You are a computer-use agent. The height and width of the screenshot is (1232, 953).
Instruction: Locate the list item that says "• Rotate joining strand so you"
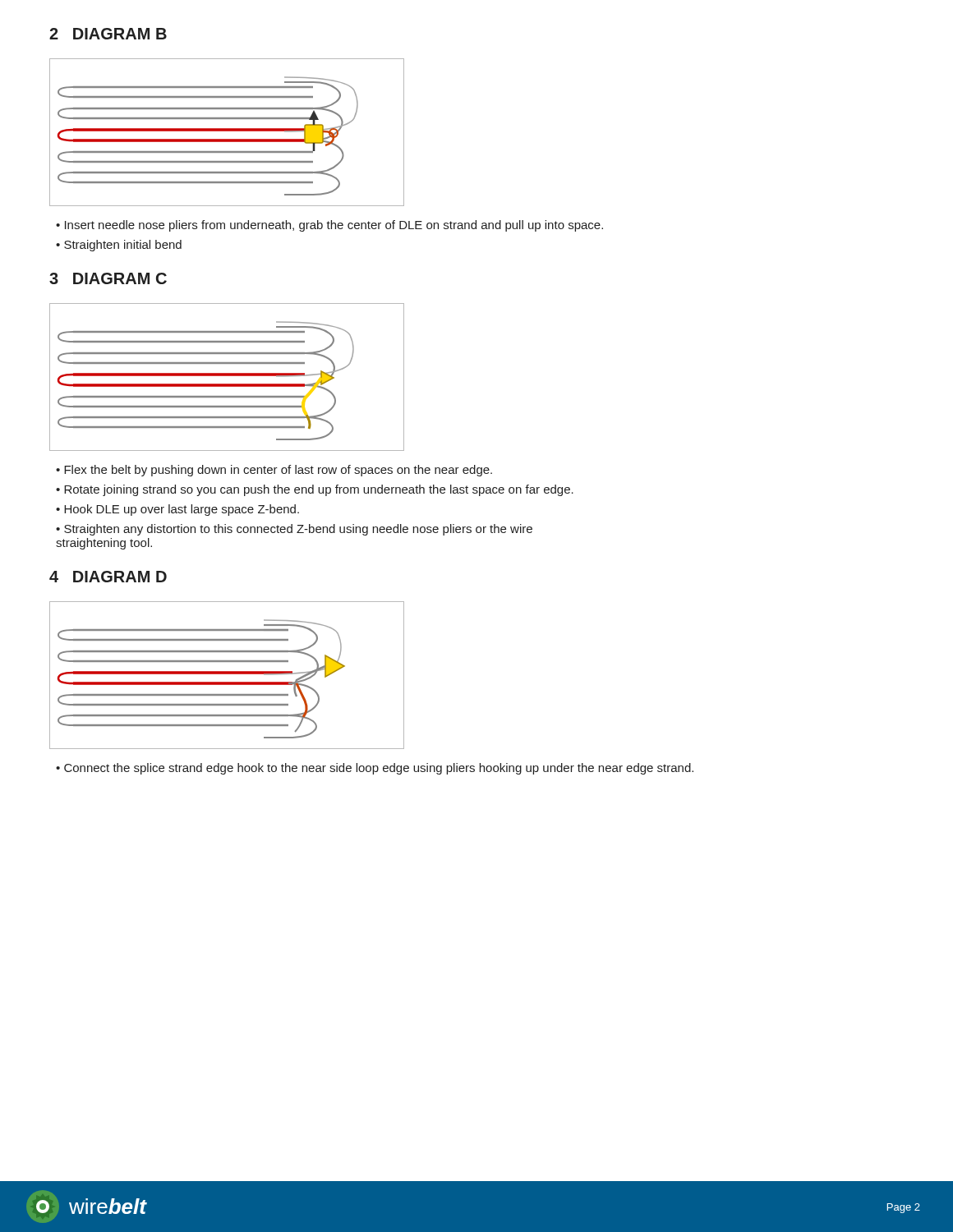315,489
